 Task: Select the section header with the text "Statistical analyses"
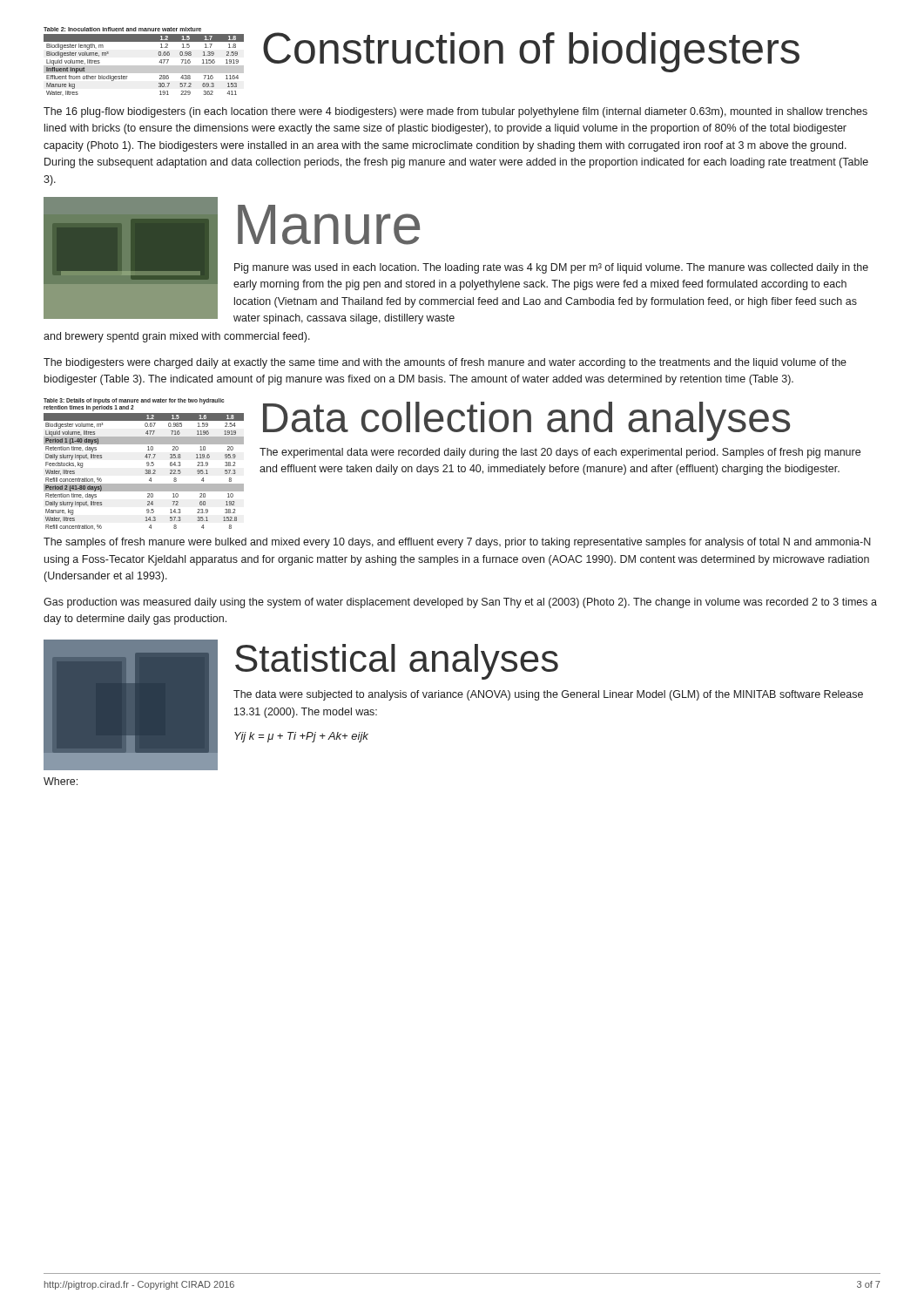point(396,659)
